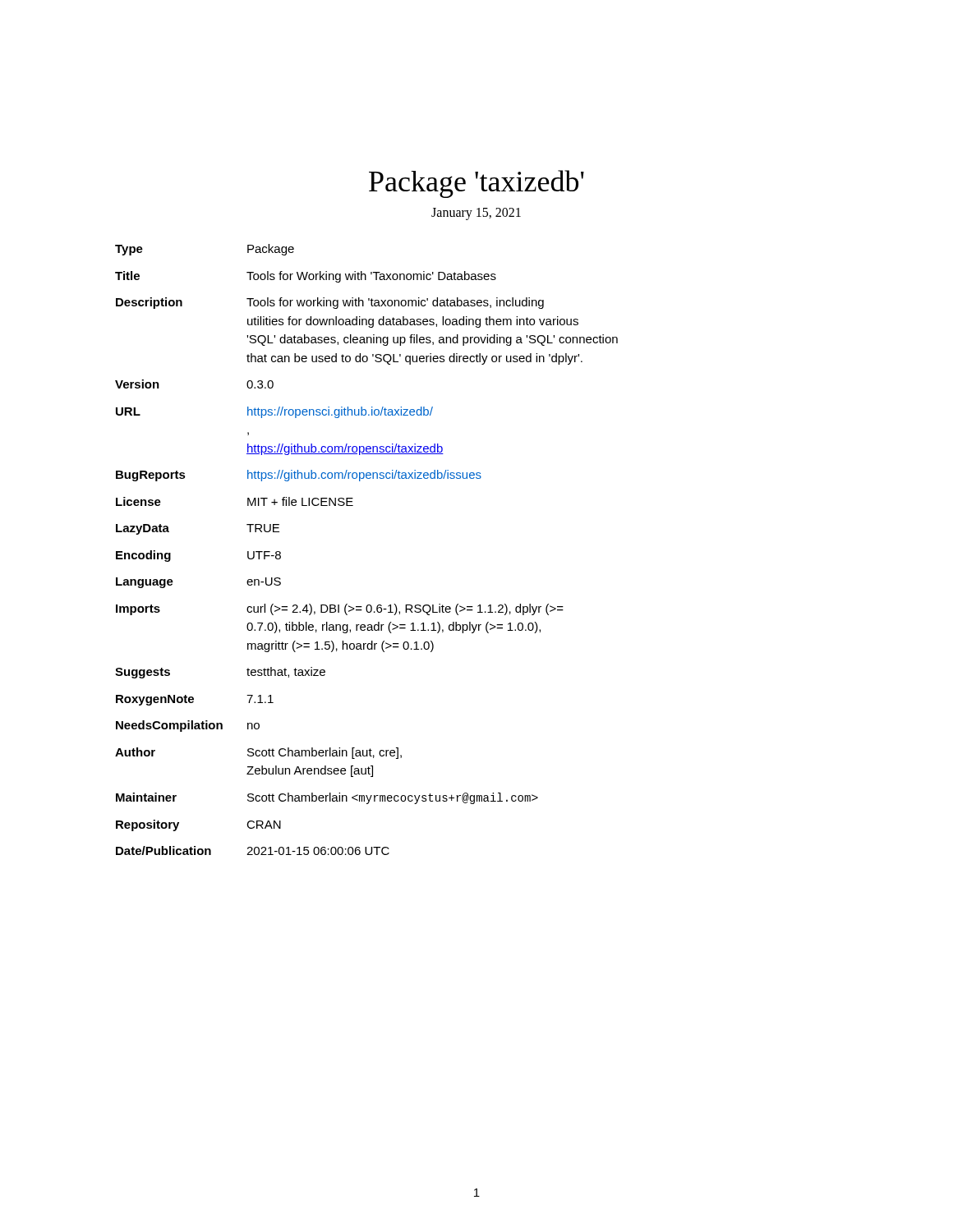Select the text that reads "Maintainer Scott Chamberlain"
953x1232 pixels.
pyautogui.click(x=327, y=798)
